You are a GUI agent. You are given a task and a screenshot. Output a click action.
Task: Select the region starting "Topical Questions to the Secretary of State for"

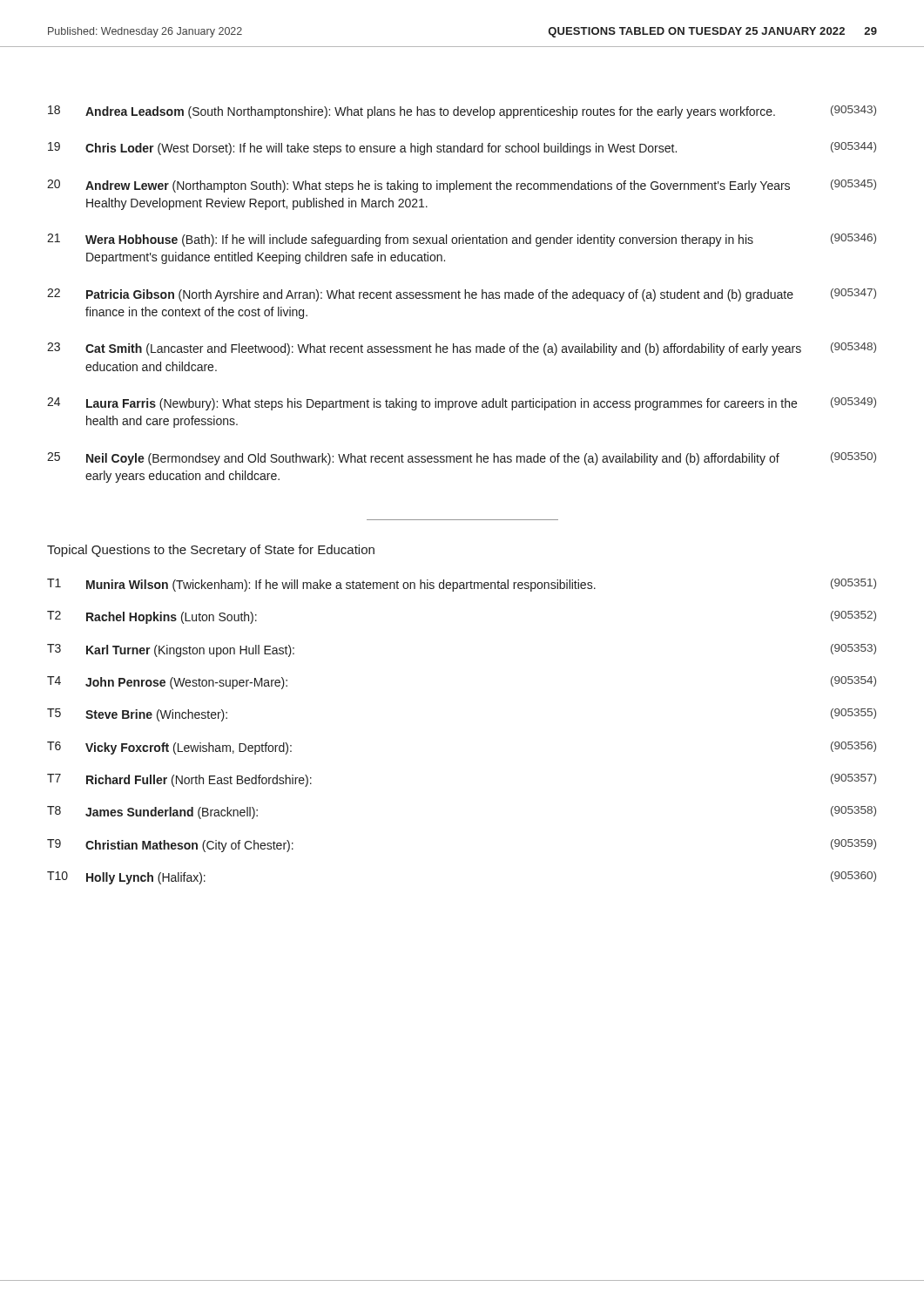pos(211,550)
